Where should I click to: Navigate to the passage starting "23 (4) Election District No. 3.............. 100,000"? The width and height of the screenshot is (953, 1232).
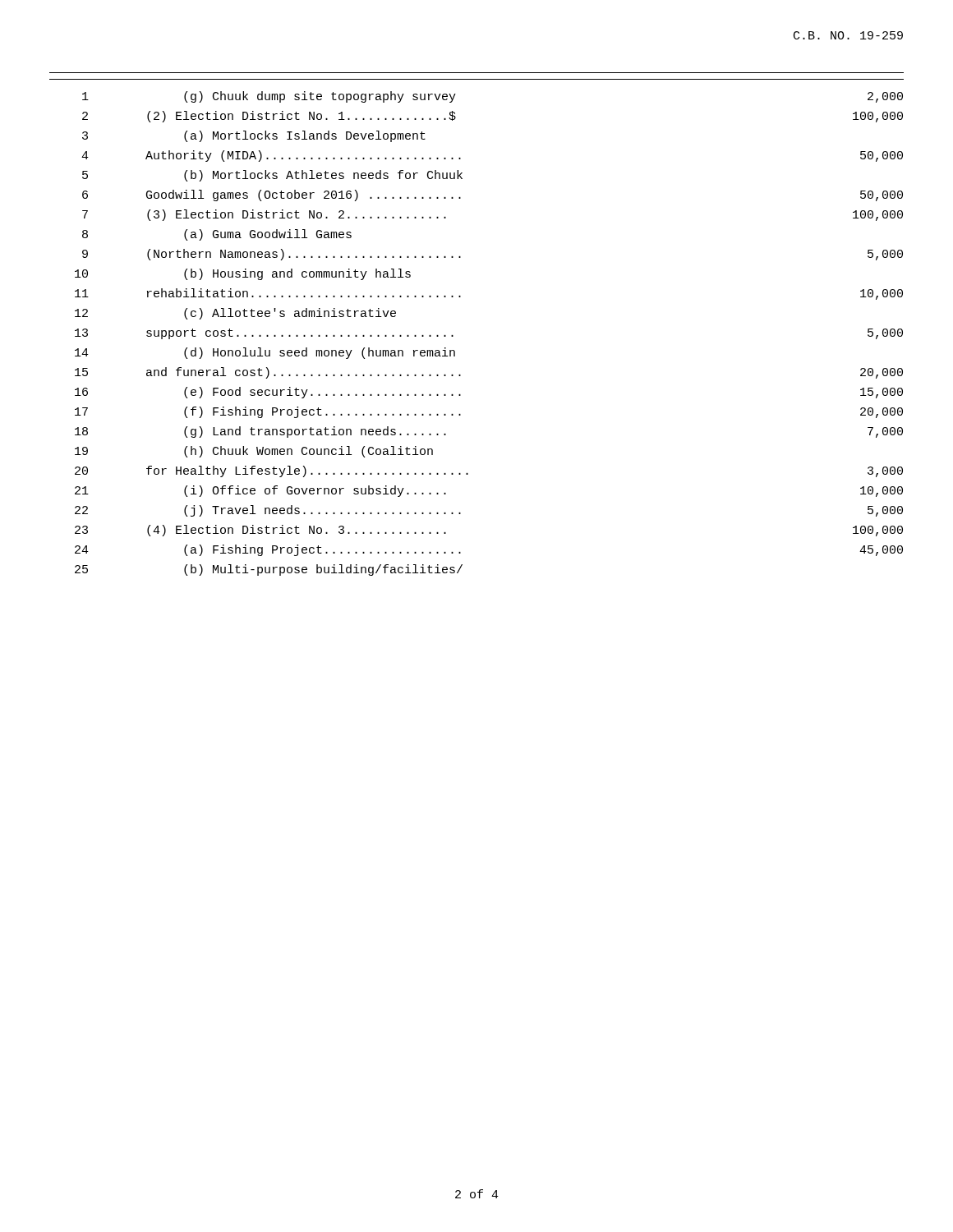point(78,530)
